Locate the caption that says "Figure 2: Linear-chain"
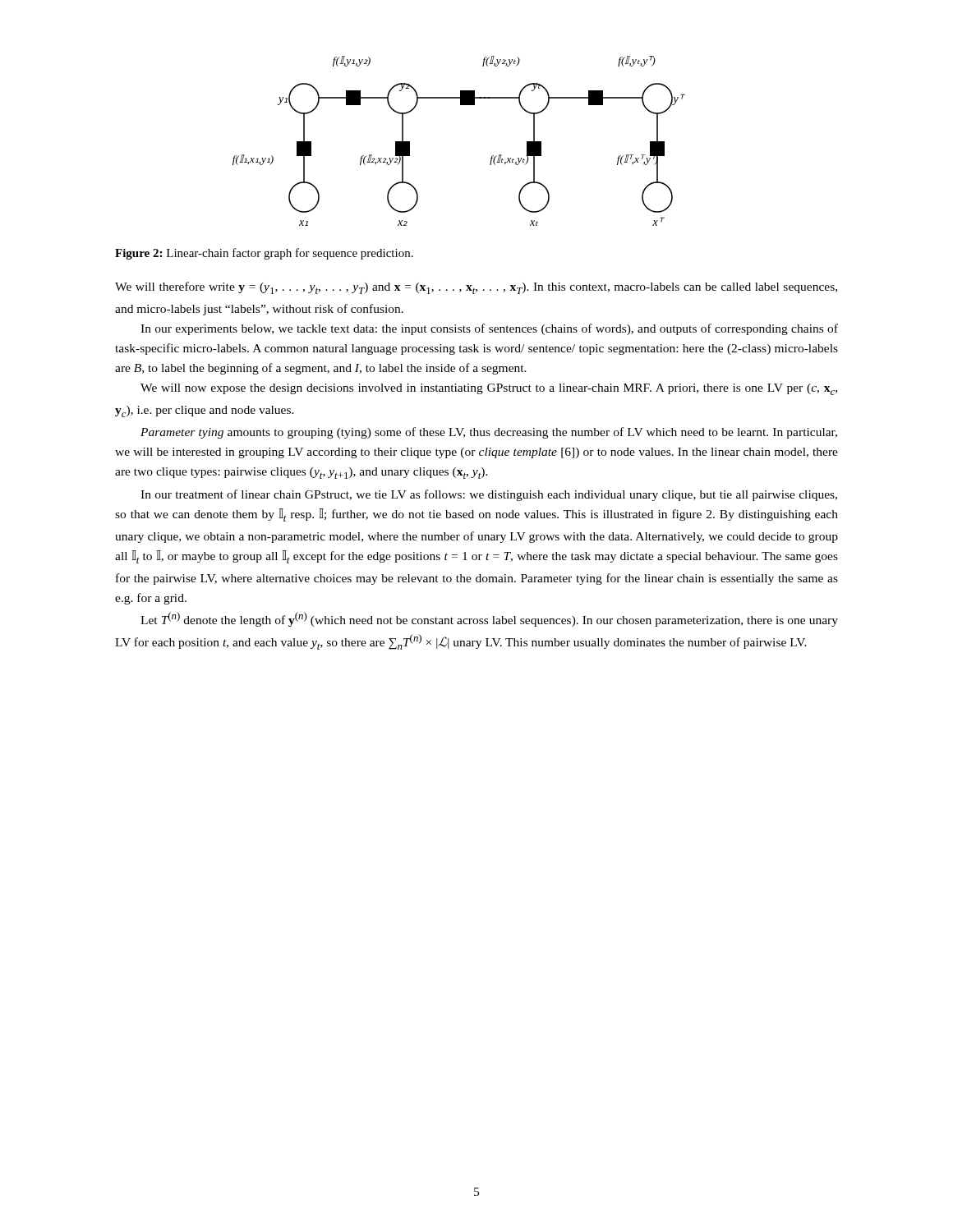Screen dimensions: 1232x953 click(264, 253)
